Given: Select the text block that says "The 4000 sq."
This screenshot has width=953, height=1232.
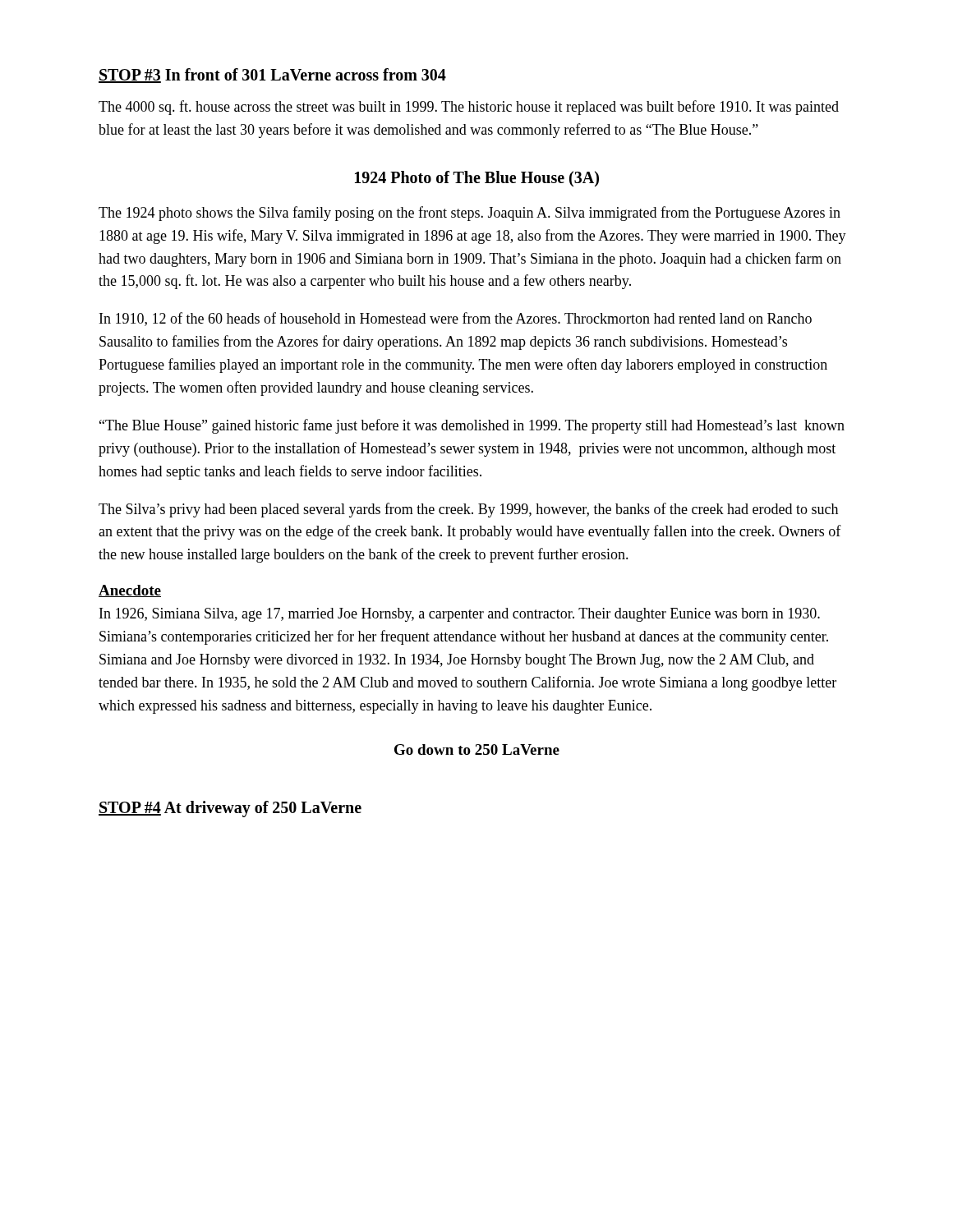Looking at the screenshot, I should point(469,118).
